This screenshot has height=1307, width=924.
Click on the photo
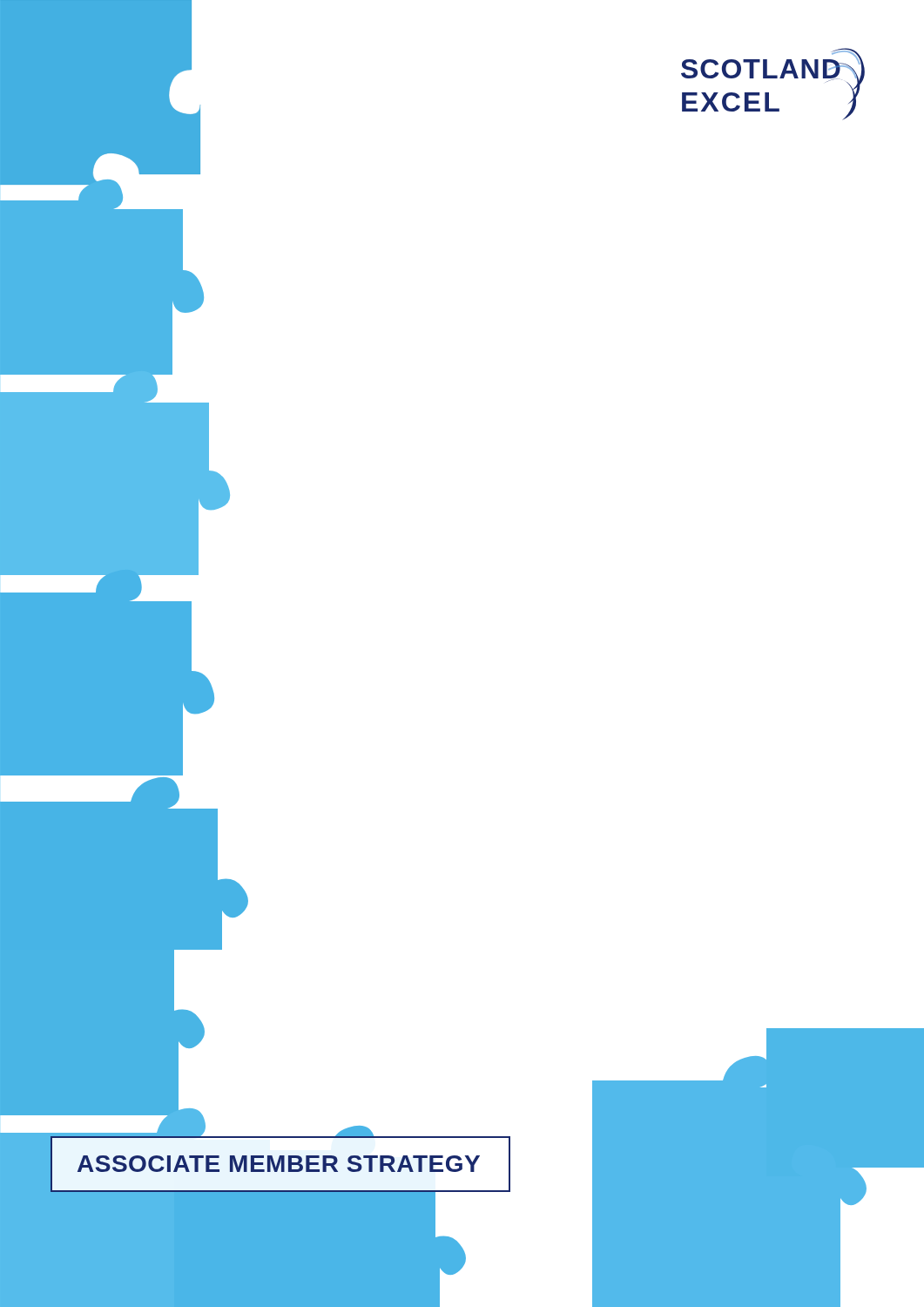(462, 654)
